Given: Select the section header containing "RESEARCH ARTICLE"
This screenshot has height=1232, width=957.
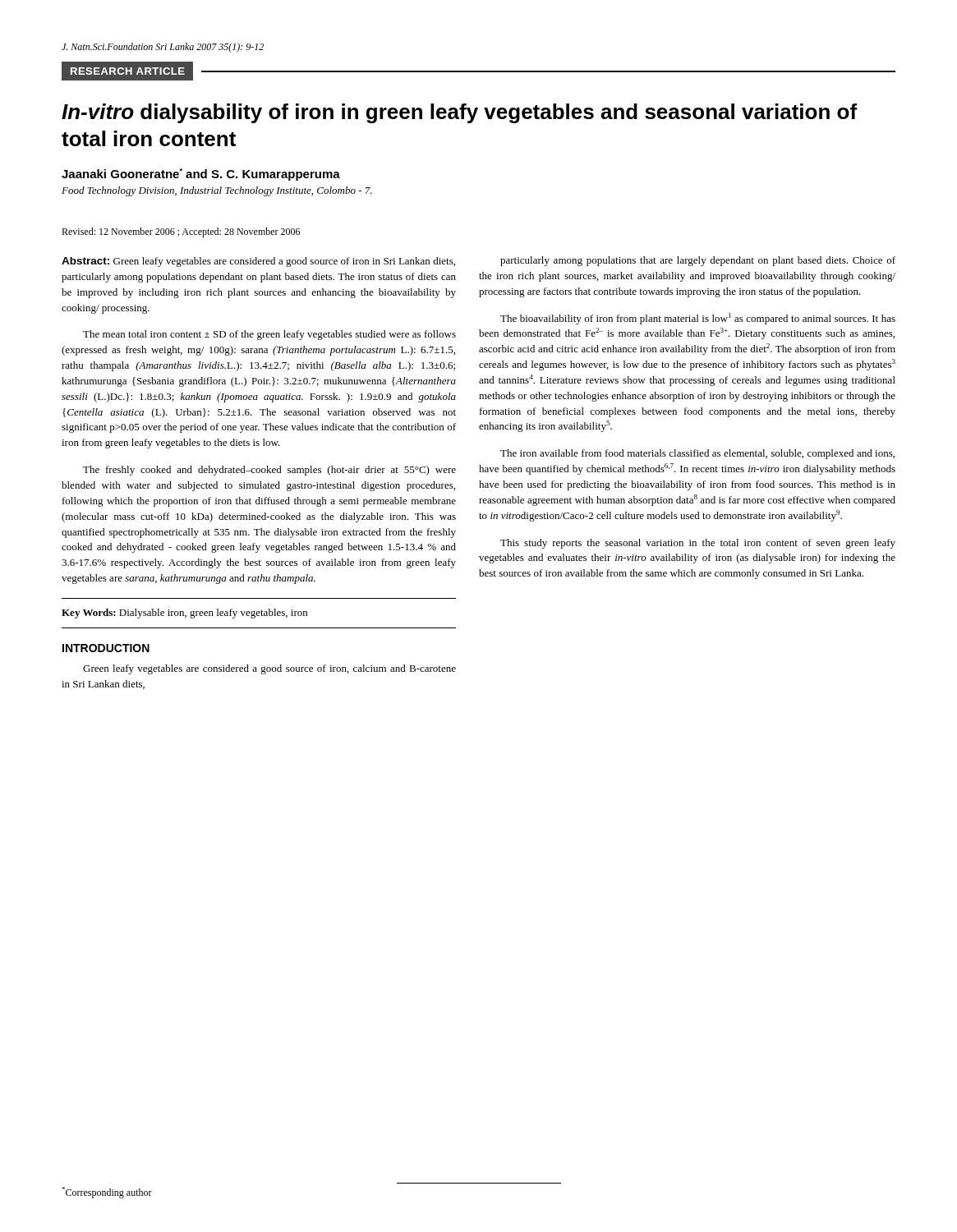Looking at the screenshot, I should (x=128, y=71).
